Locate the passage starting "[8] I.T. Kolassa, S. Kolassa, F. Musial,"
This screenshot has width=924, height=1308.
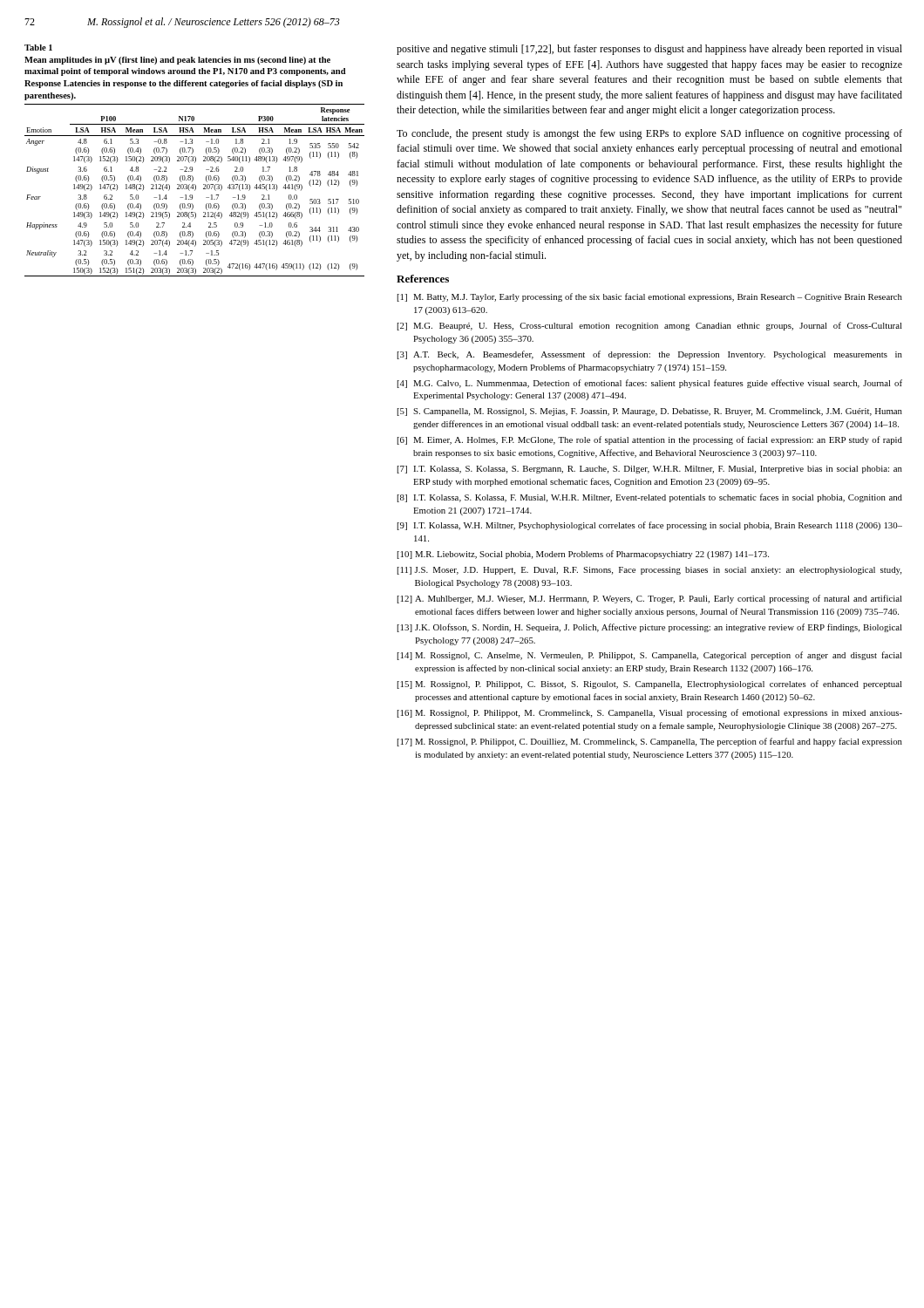(649, 504)
